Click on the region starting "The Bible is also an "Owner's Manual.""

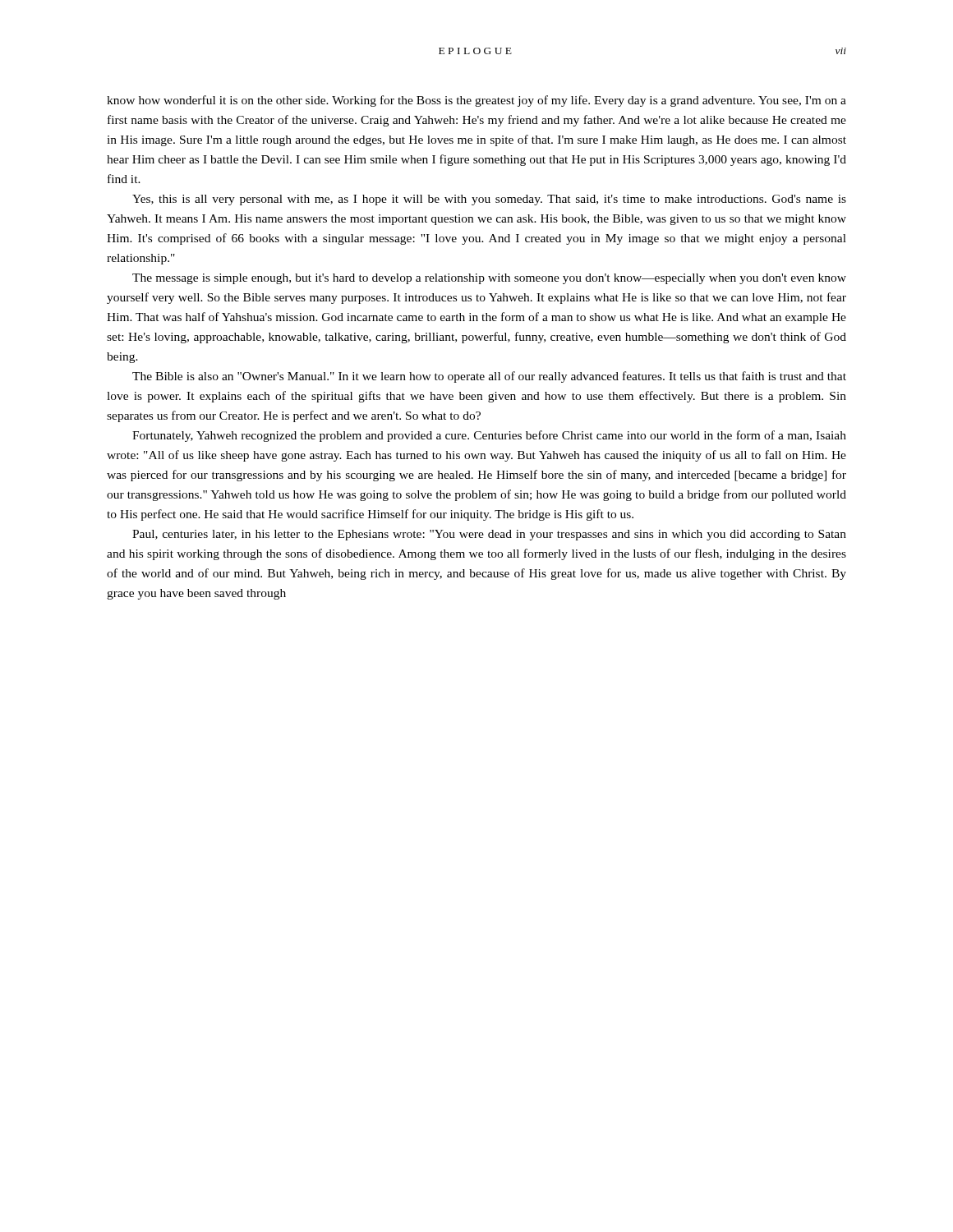[x=476, y=396]
